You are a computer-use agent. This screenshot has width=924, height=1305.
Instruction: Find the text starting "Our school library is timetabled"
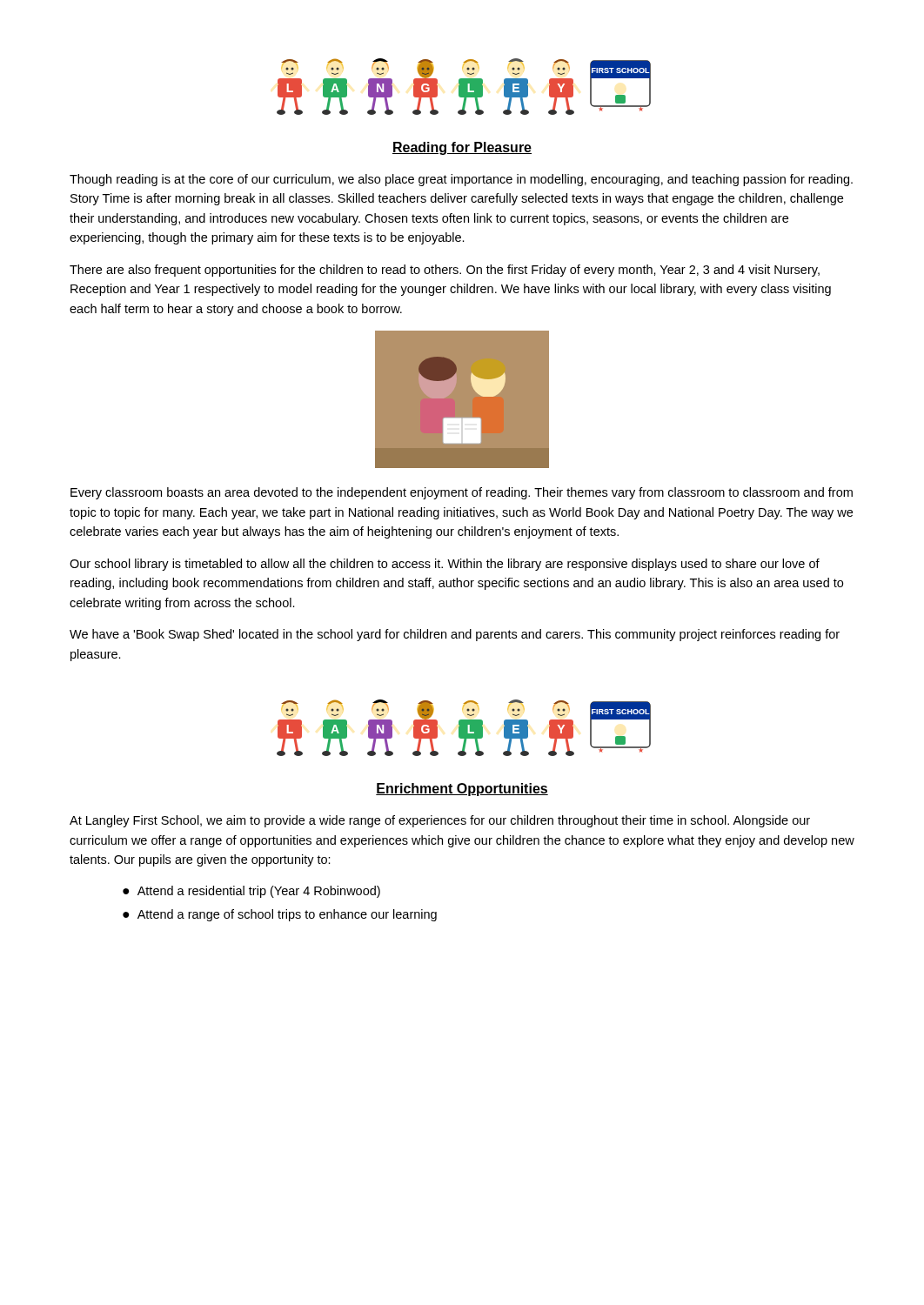[x=457, y=583]
